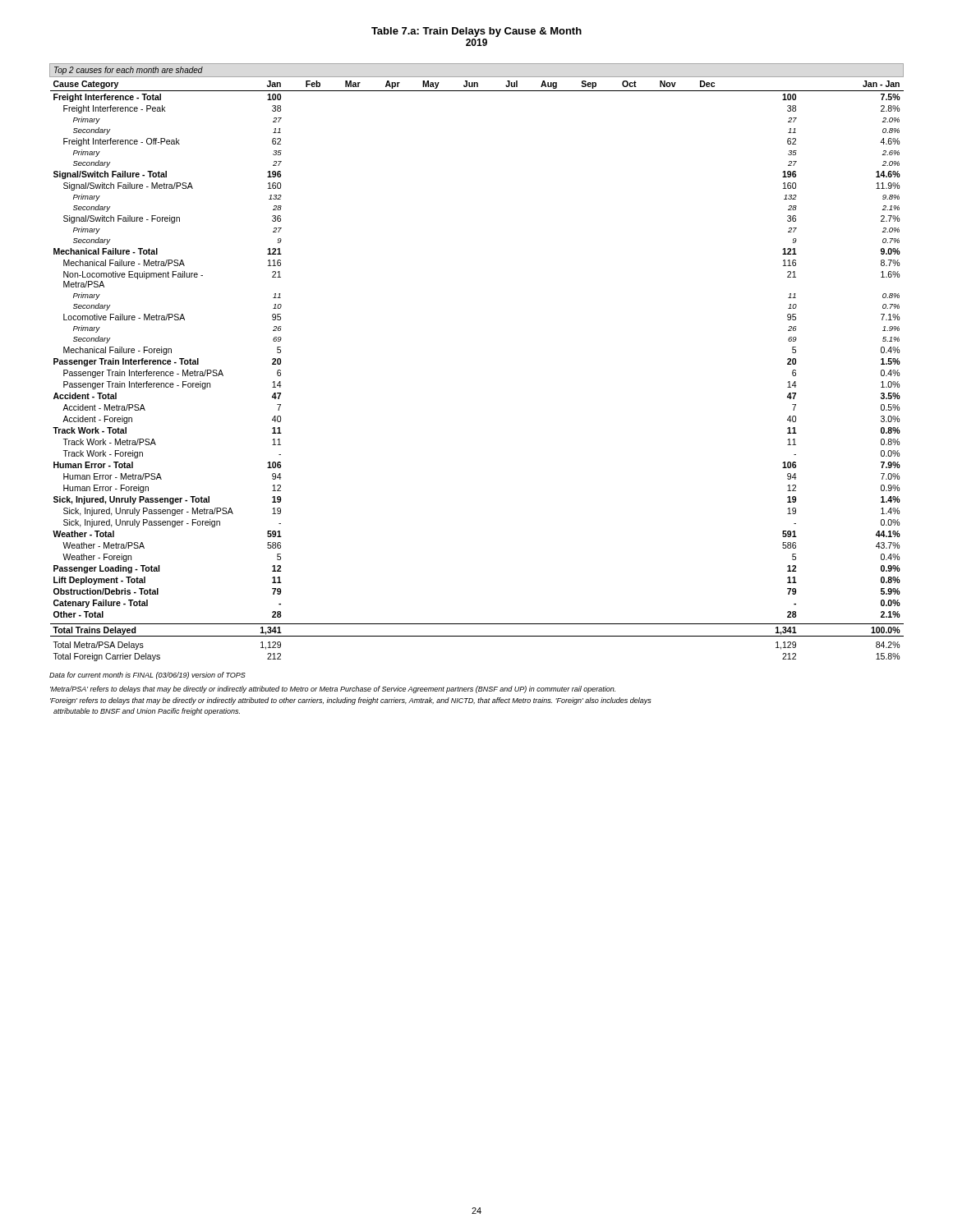Locate the table with the text "Accident - Metra/PSA"
Screen dimensions: 1232x953
point(476,363)
